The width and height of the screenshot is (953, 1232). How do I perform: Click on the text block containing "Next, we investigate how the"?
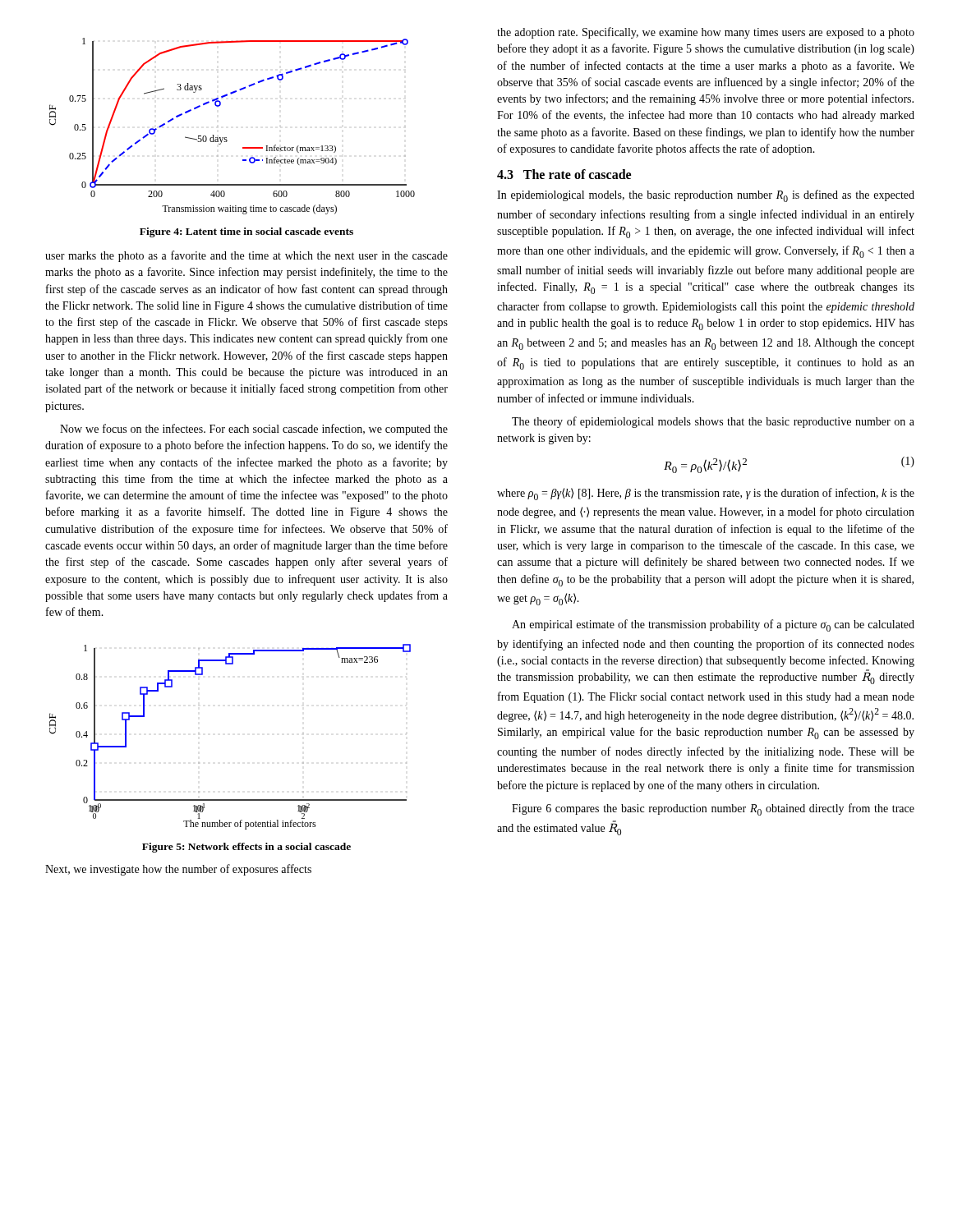[178, 869]
